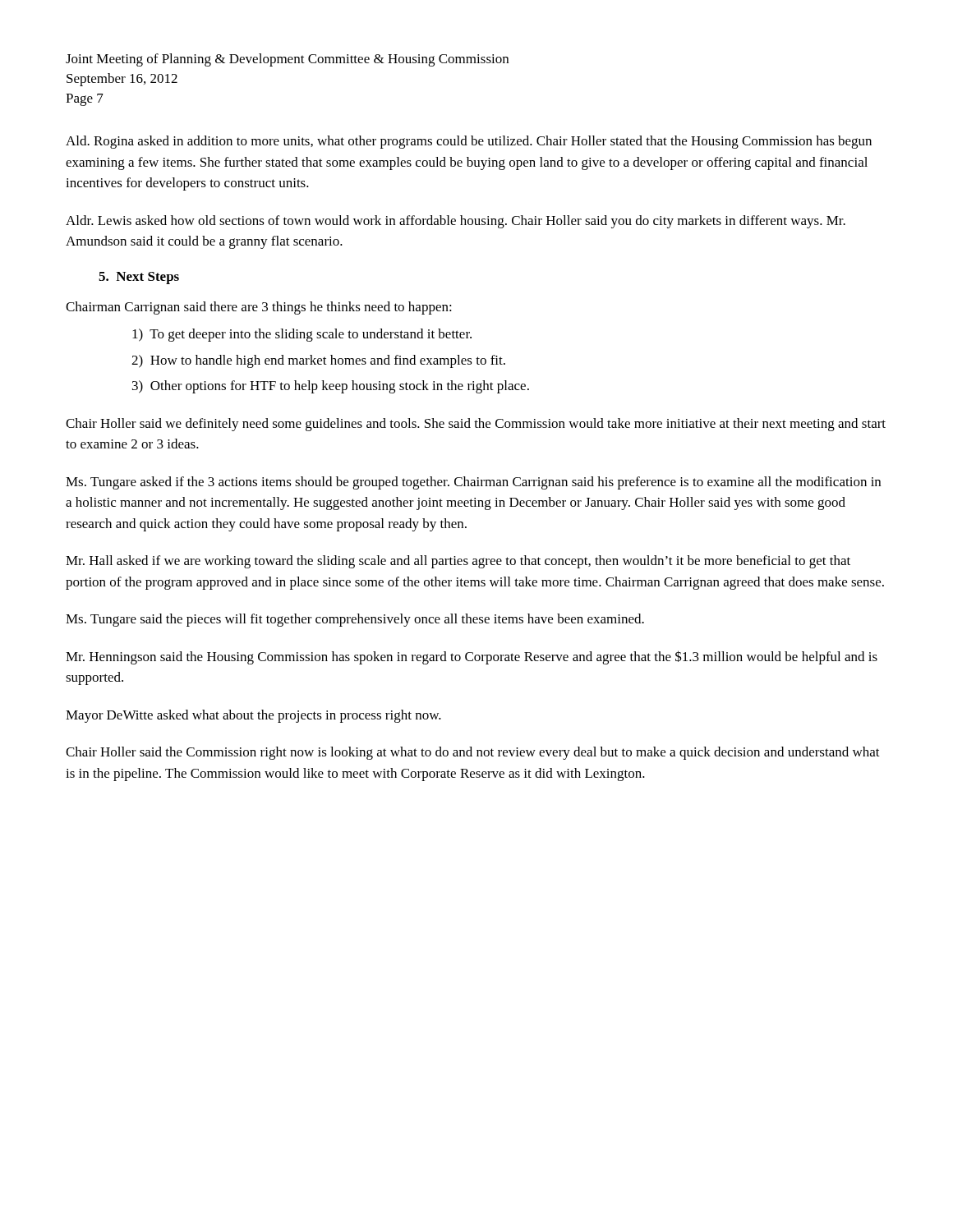This screenshot has width=953, height=1232.
Task: Locate the text starting "Ms. Tungare said the"
Action: point(355,619)
